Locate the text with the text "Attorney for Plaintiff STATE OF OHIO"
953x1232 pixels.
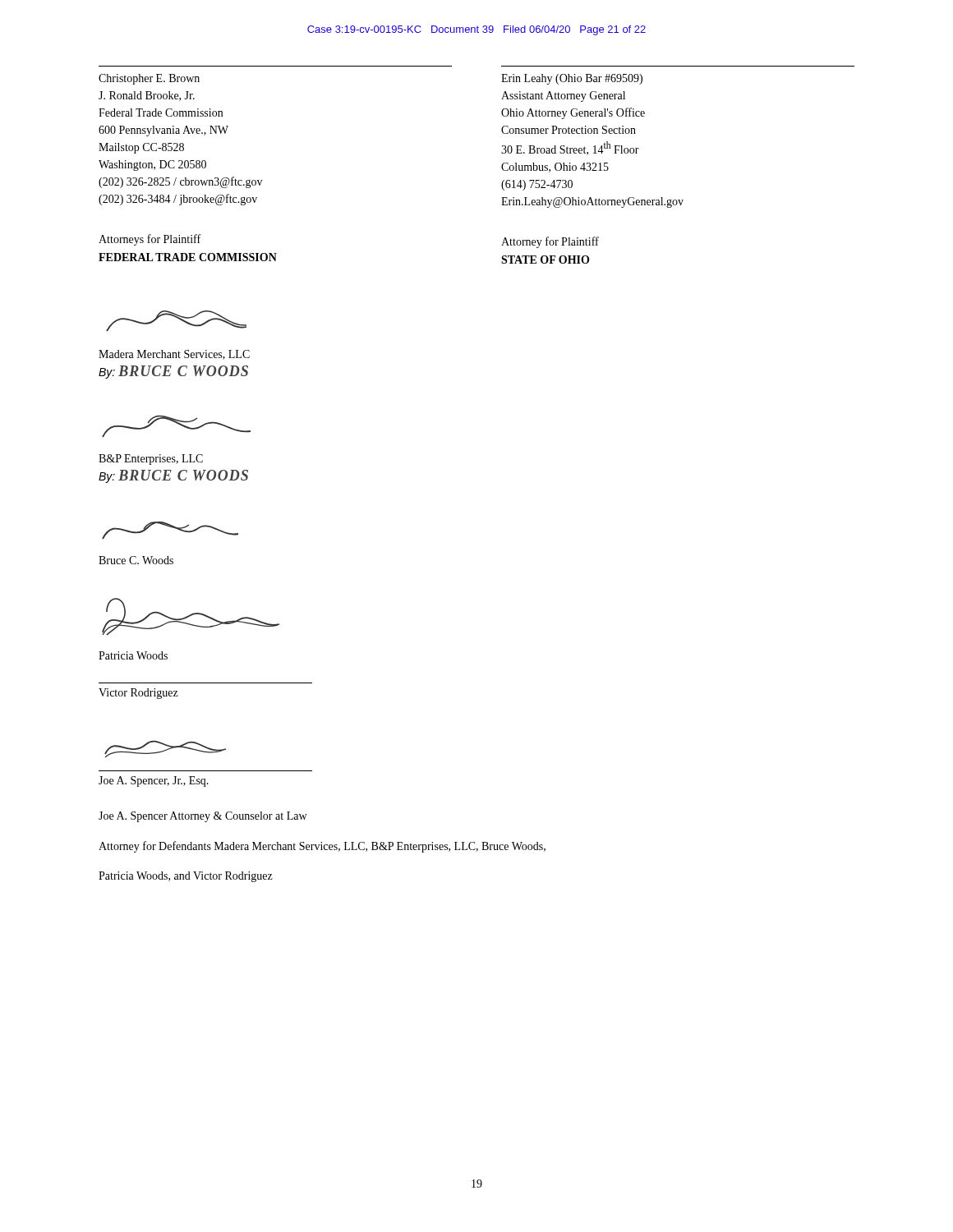tap(550, 242)
